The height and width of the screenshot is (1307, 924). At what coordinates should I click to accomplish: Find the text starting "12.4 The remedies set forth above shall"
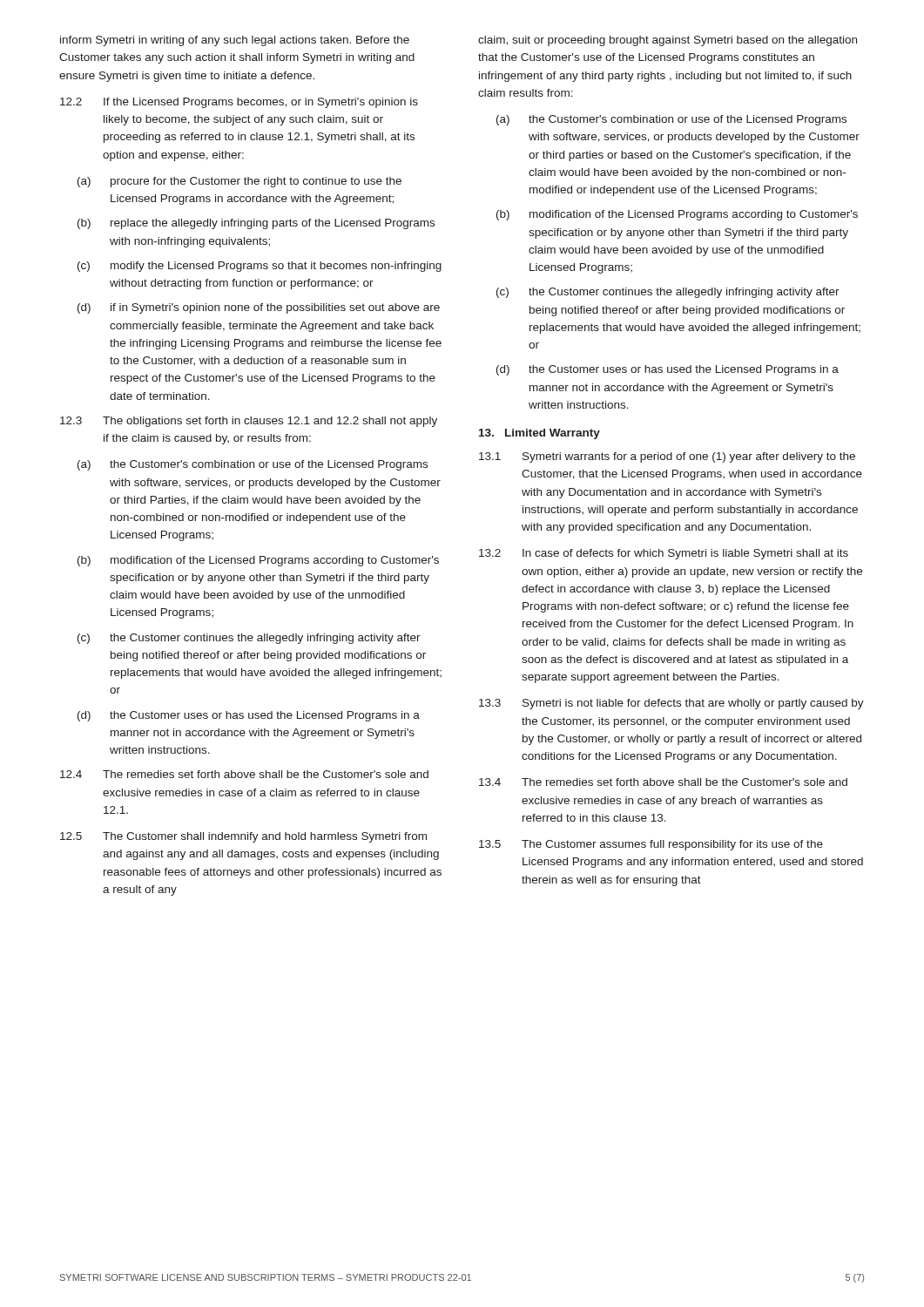(251, 793)
